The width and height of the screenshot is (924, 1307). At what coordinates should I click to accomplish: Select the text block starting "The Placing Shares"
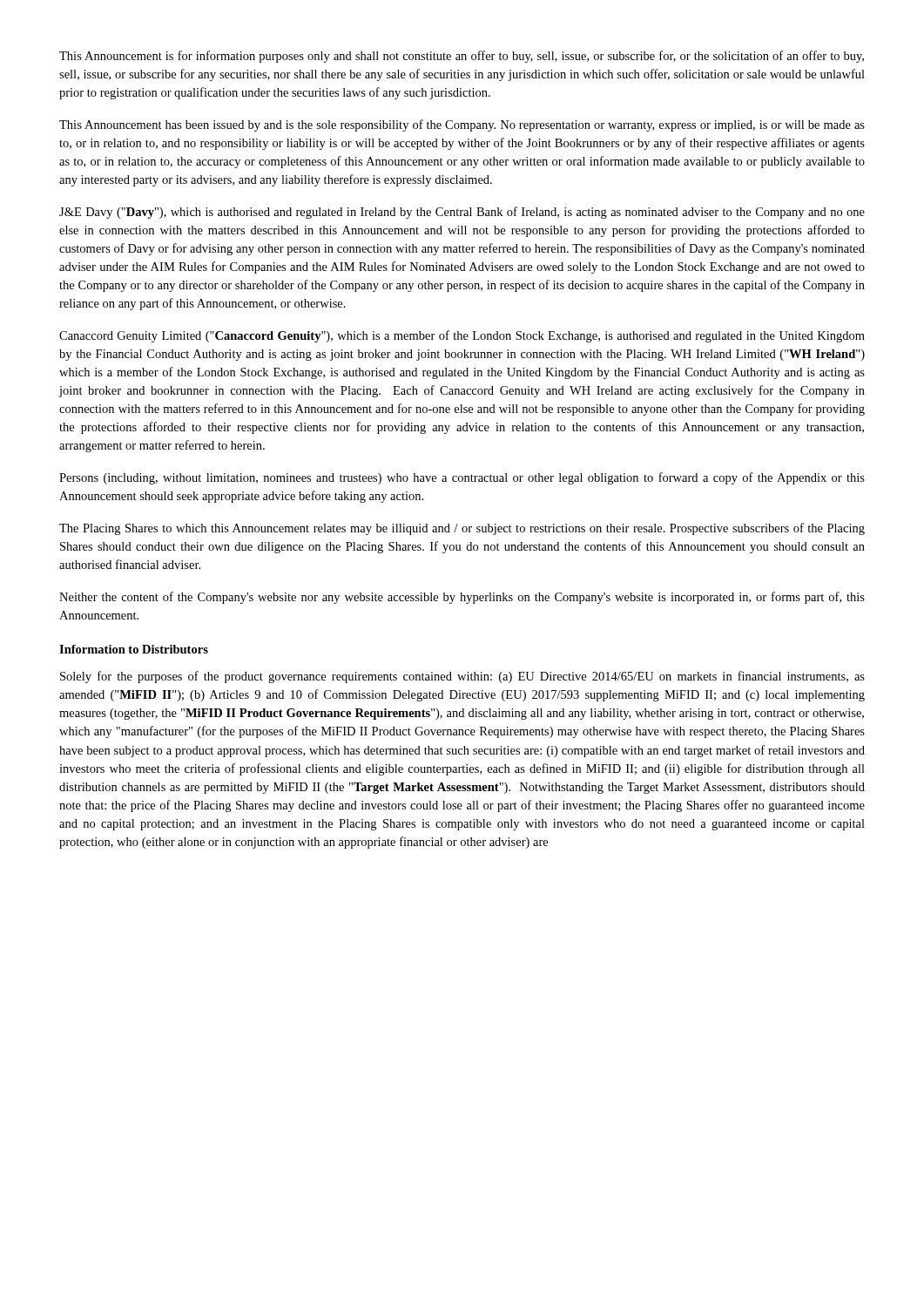click(x=462, y=547)
